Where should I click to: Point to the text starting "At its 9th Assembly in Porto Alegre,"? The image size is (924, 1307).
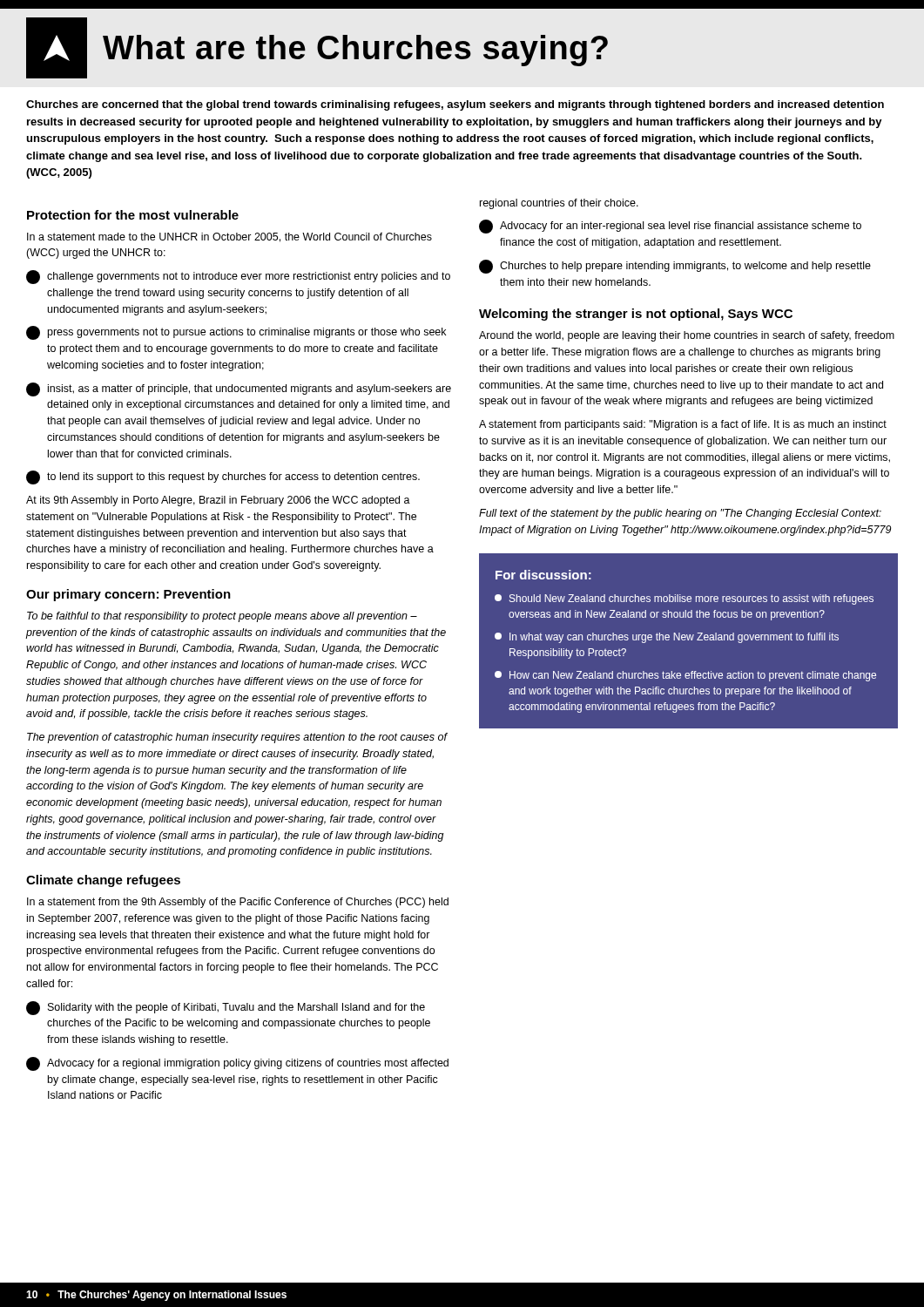[230, 533]
